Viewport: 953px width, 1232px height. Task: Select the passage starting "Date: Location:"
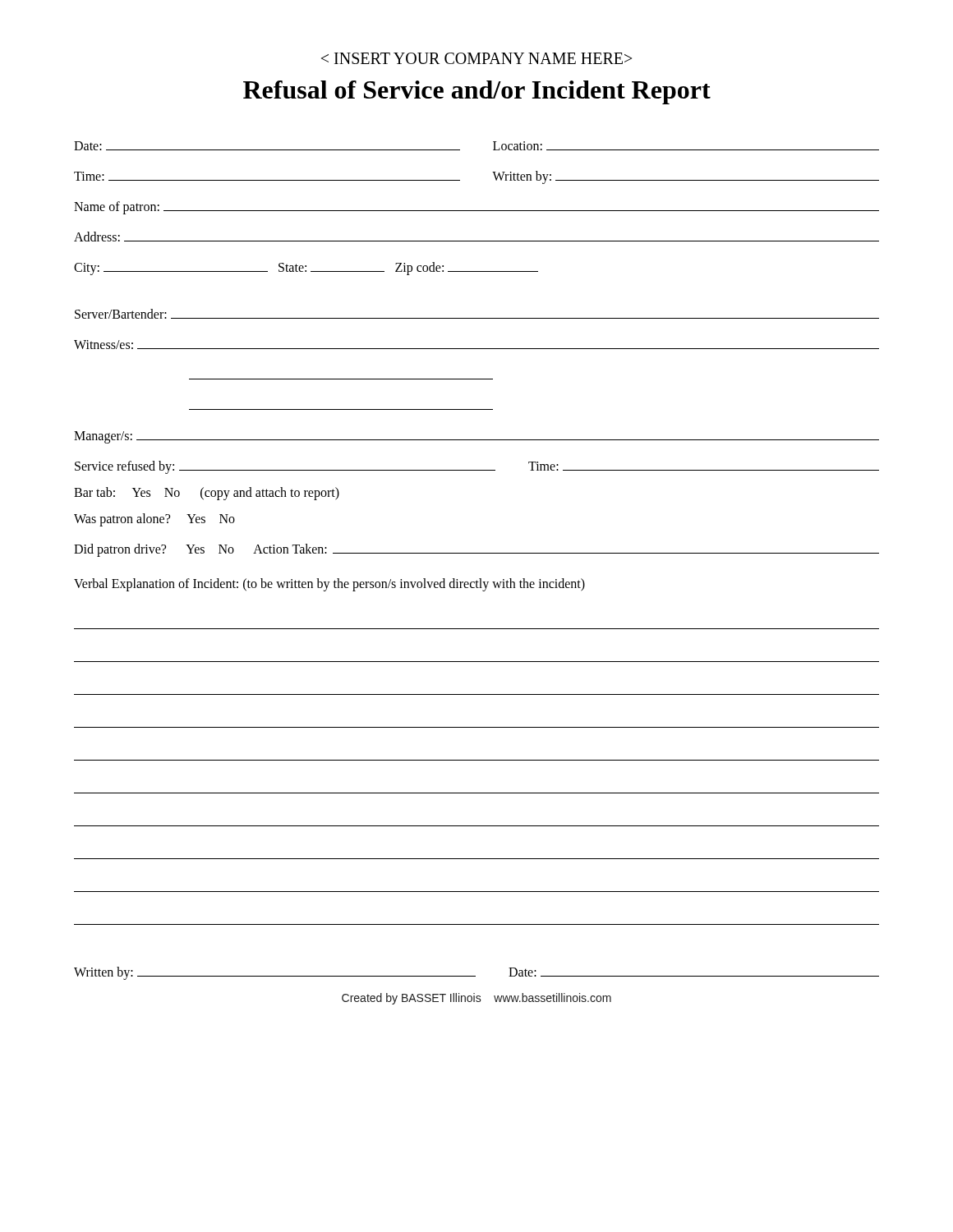coord(91,146)
